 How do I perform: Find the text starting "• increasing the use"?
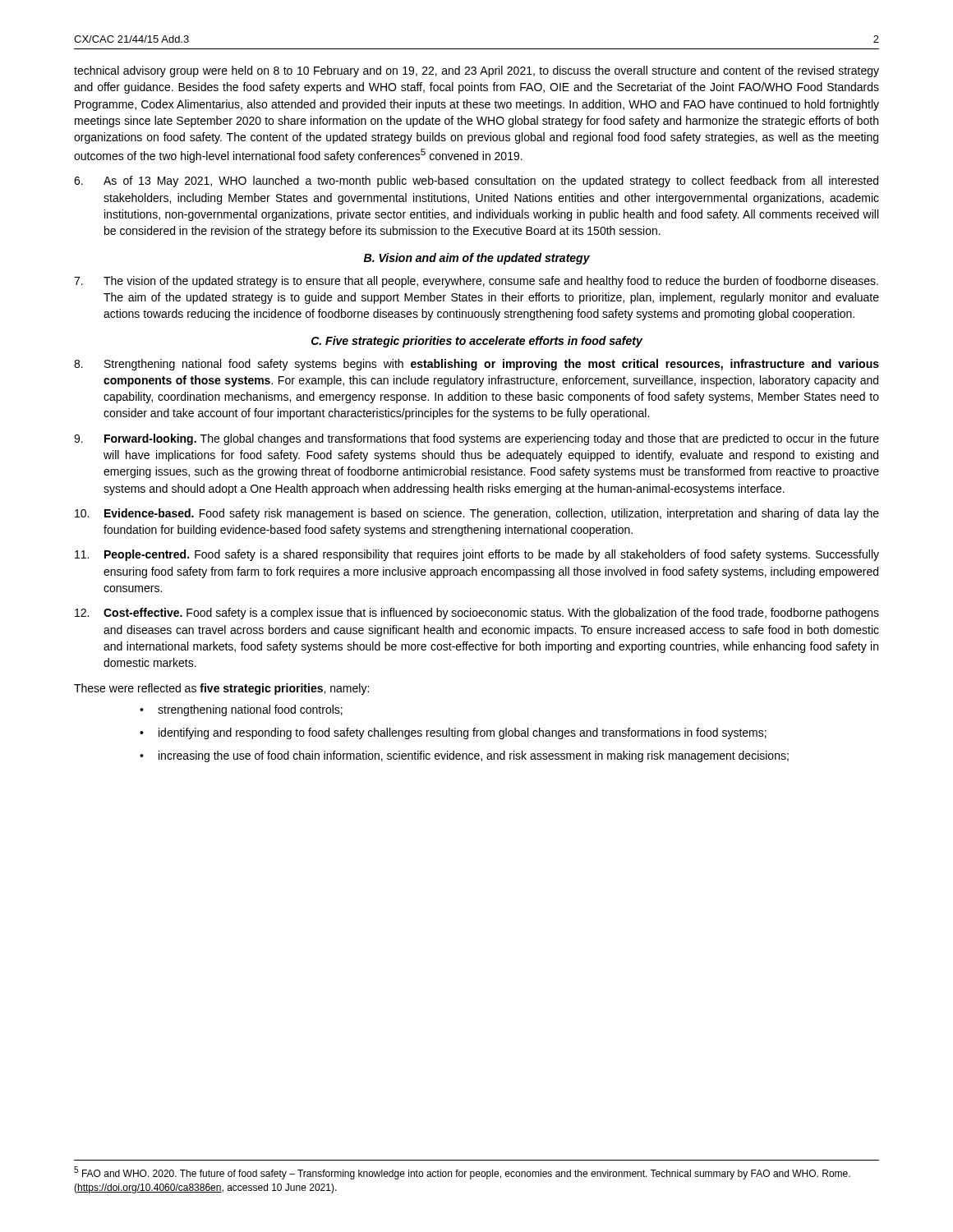coord(509,756)
